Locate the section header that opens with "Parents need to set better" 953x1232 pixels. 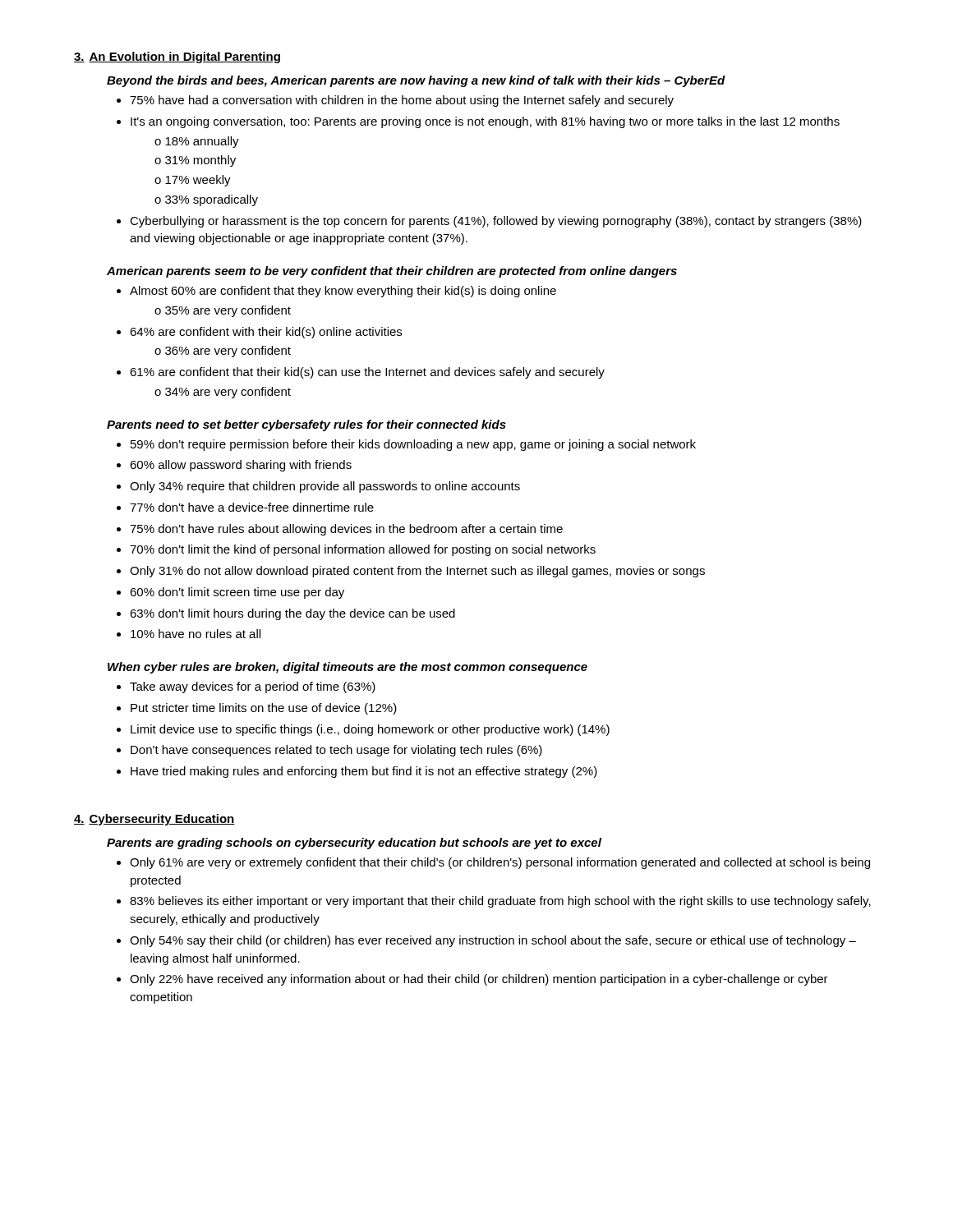[306, 424]
